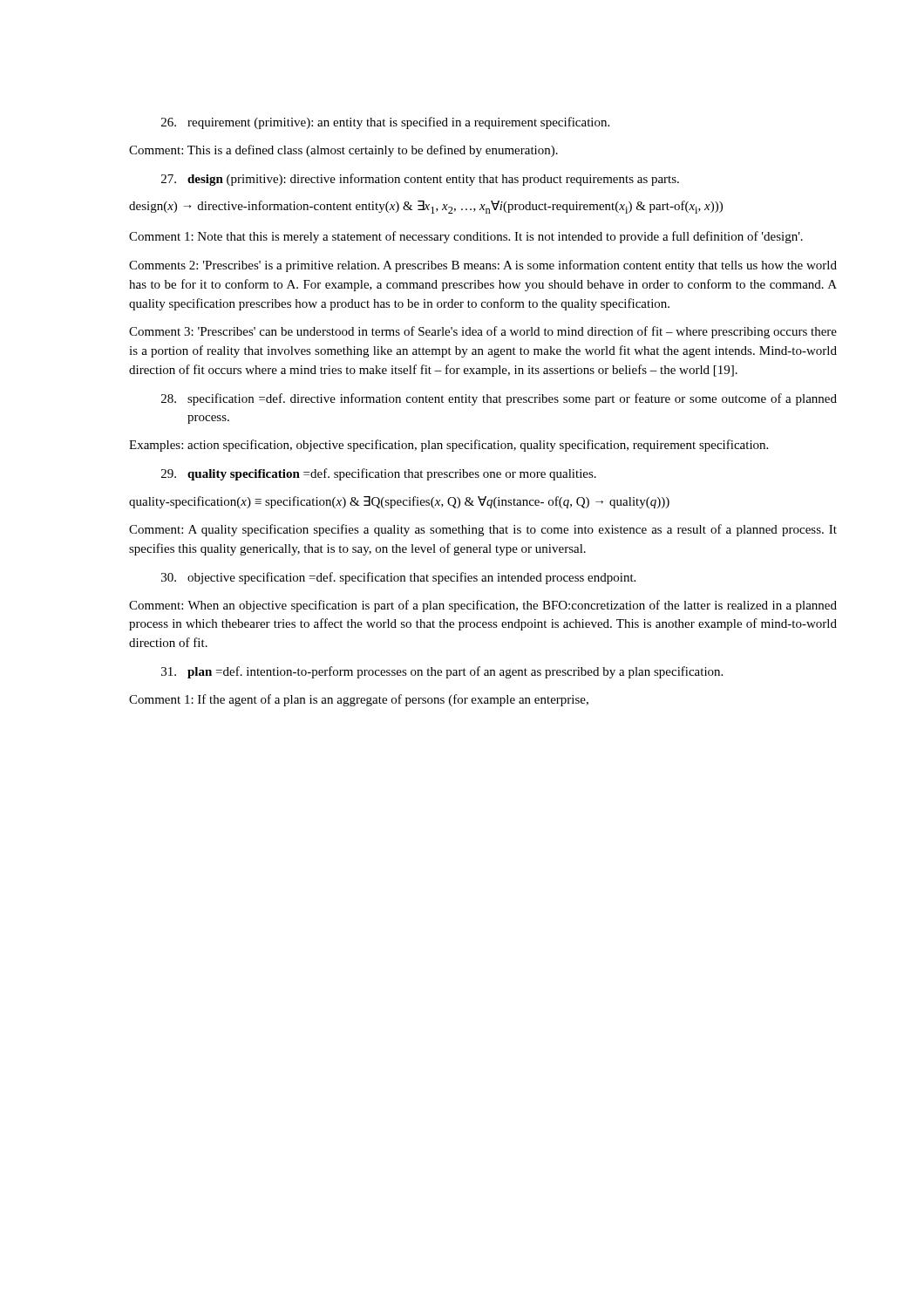
Task: Find the region starting "27. design (primitive): directive information content entity that"
Action: click(x=483, y=179)
